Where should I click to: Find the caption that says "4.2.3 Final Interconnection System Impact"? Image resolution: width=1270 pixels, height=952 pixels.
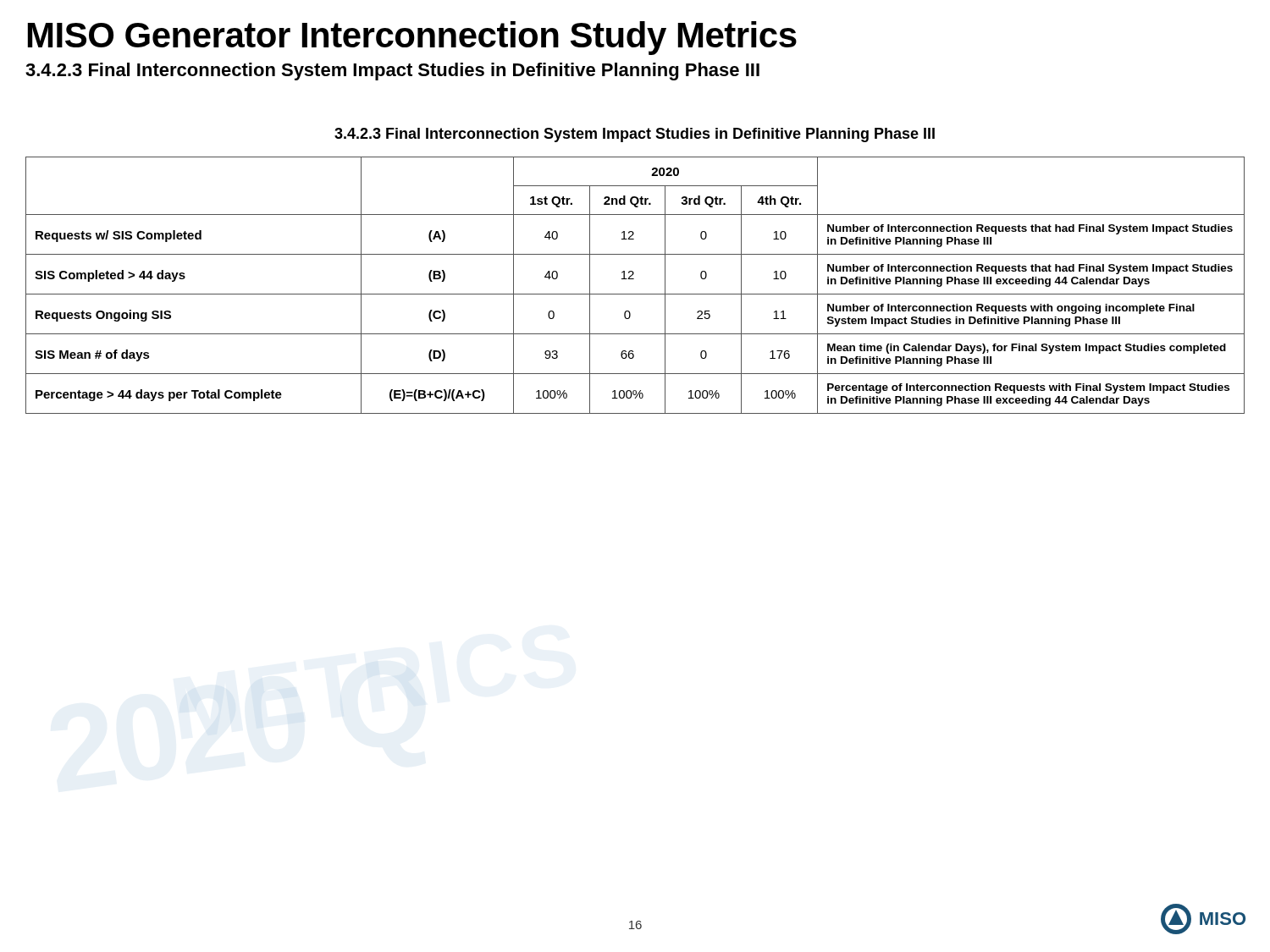tap(635, 134)
